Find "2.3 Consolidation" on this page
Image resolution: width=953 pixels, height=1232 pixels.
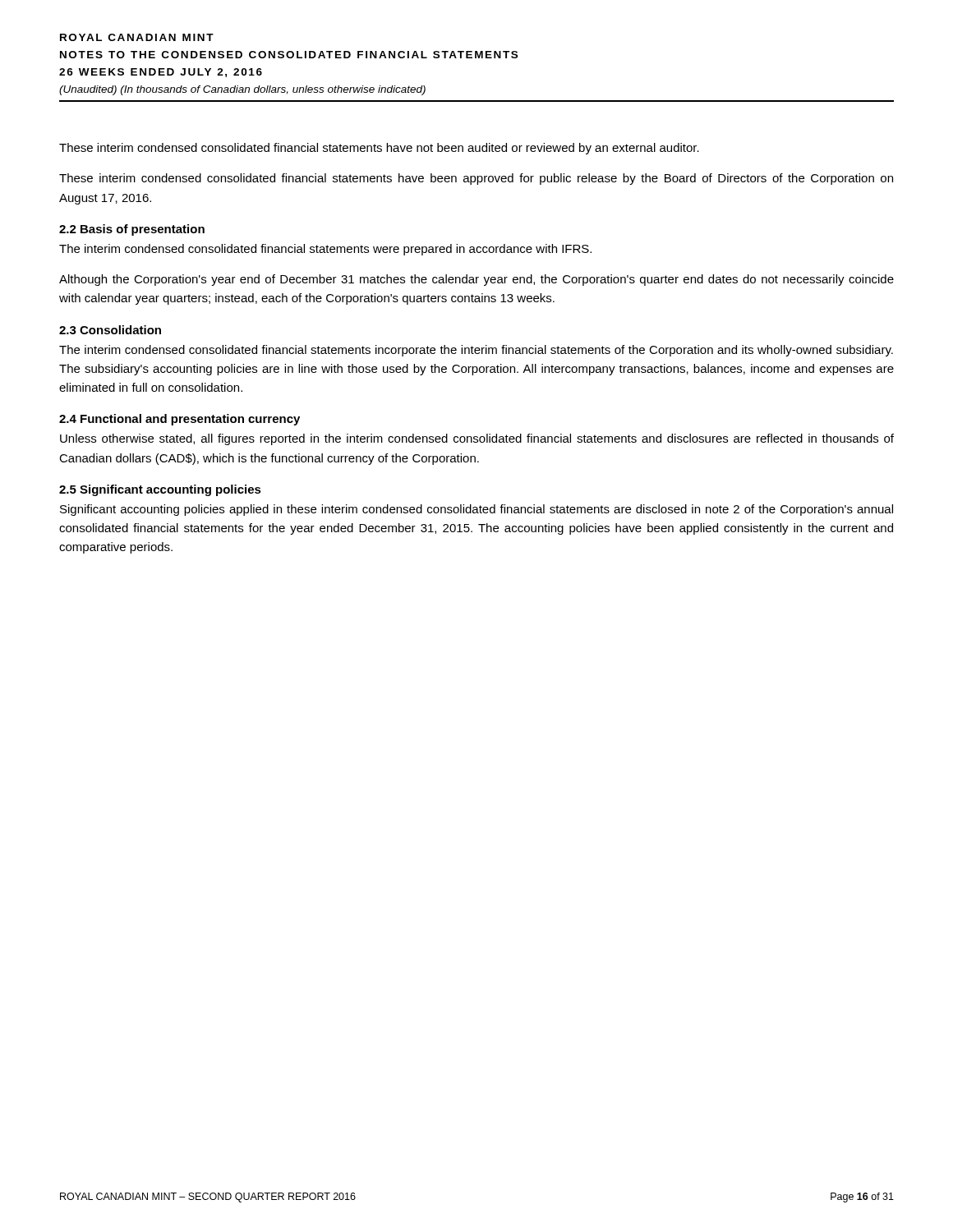(111, 329)
